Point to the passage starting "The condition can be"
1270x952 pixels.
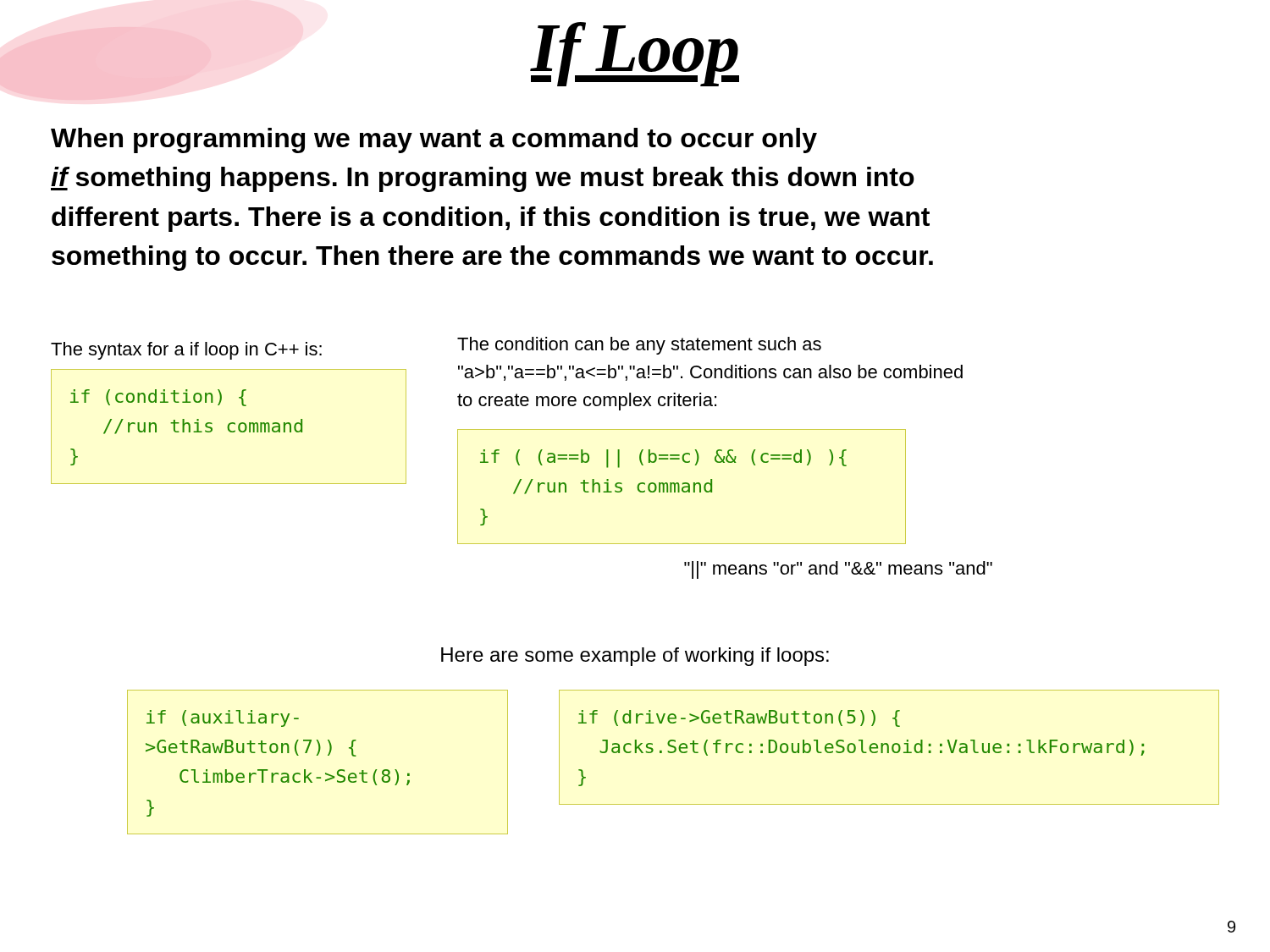(710, 372)
